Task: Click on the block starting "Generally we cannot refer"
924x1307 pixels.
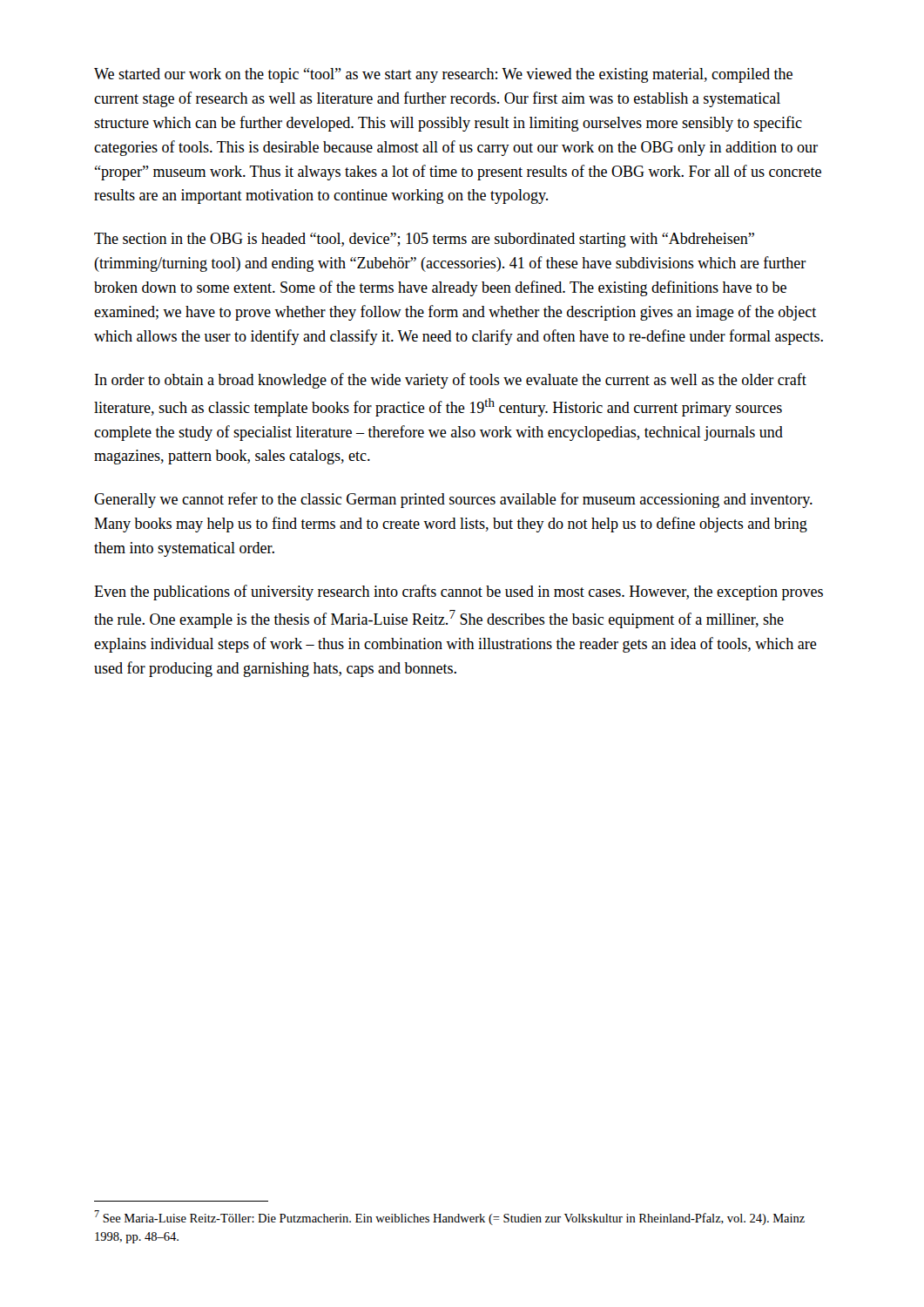Action: click(454, 524)
